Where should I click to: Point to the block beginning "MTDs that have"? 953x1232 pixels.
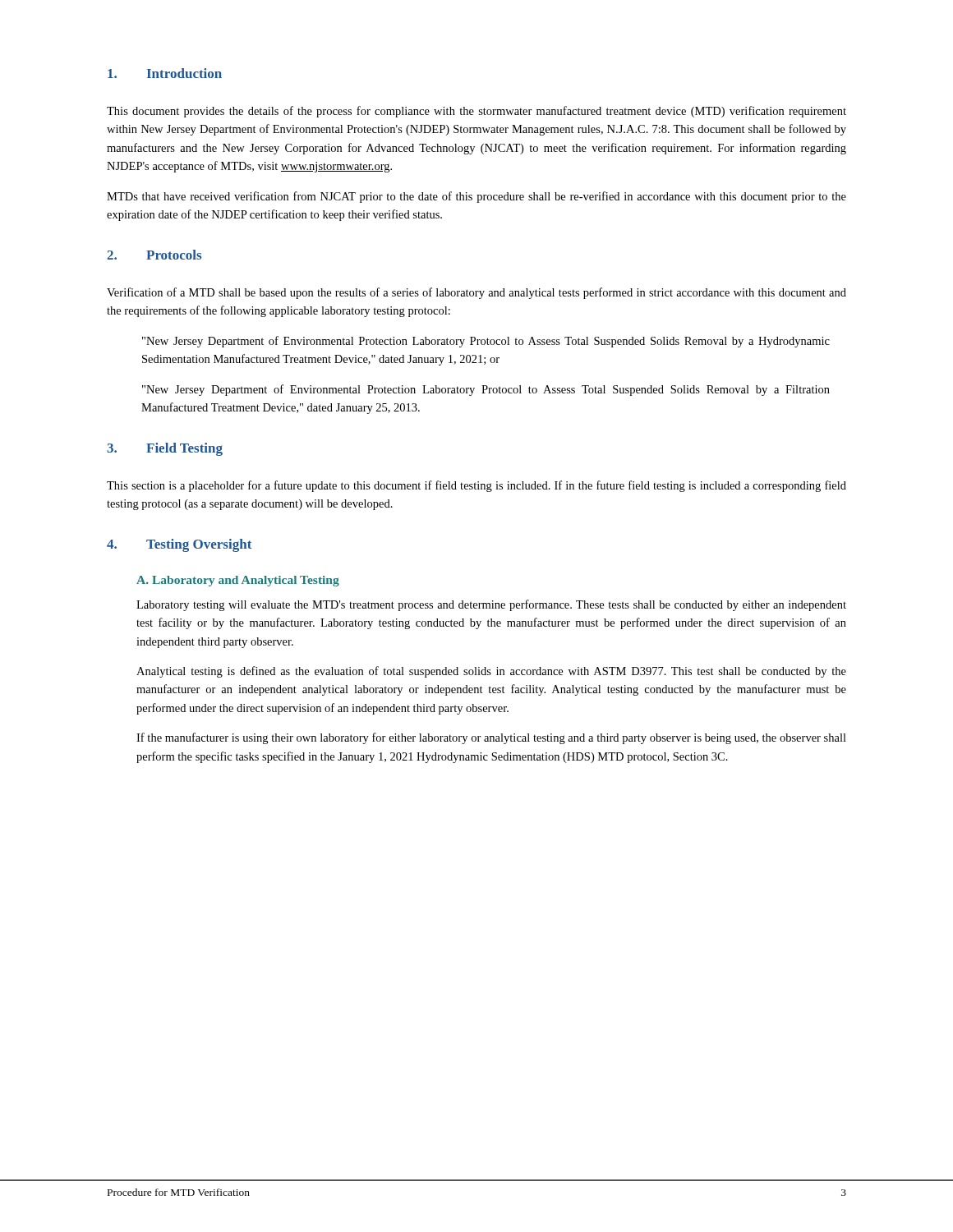476,205
